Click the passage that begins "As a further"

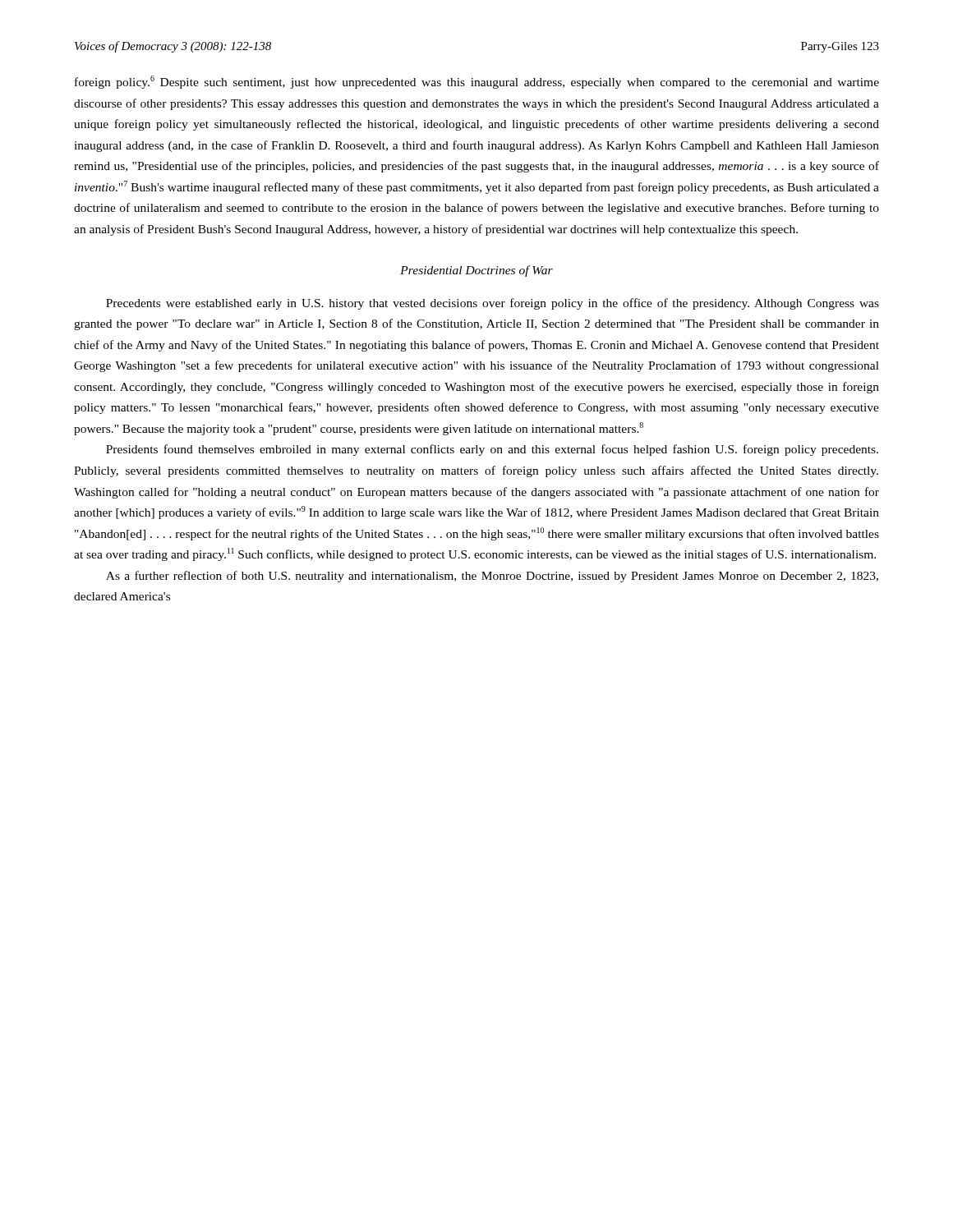476,586
